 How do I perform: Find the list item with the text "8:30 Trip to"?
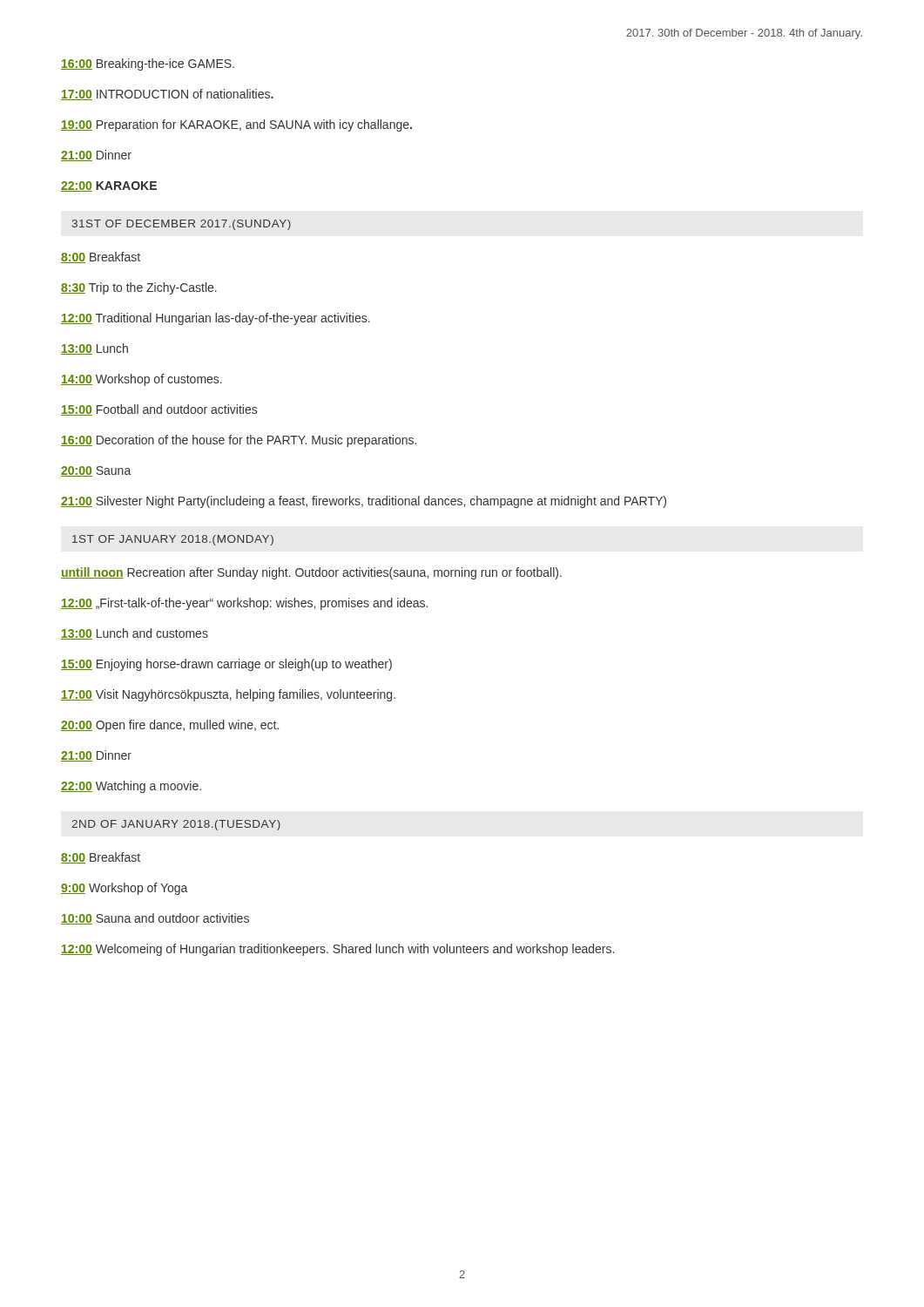coord(139,288)
